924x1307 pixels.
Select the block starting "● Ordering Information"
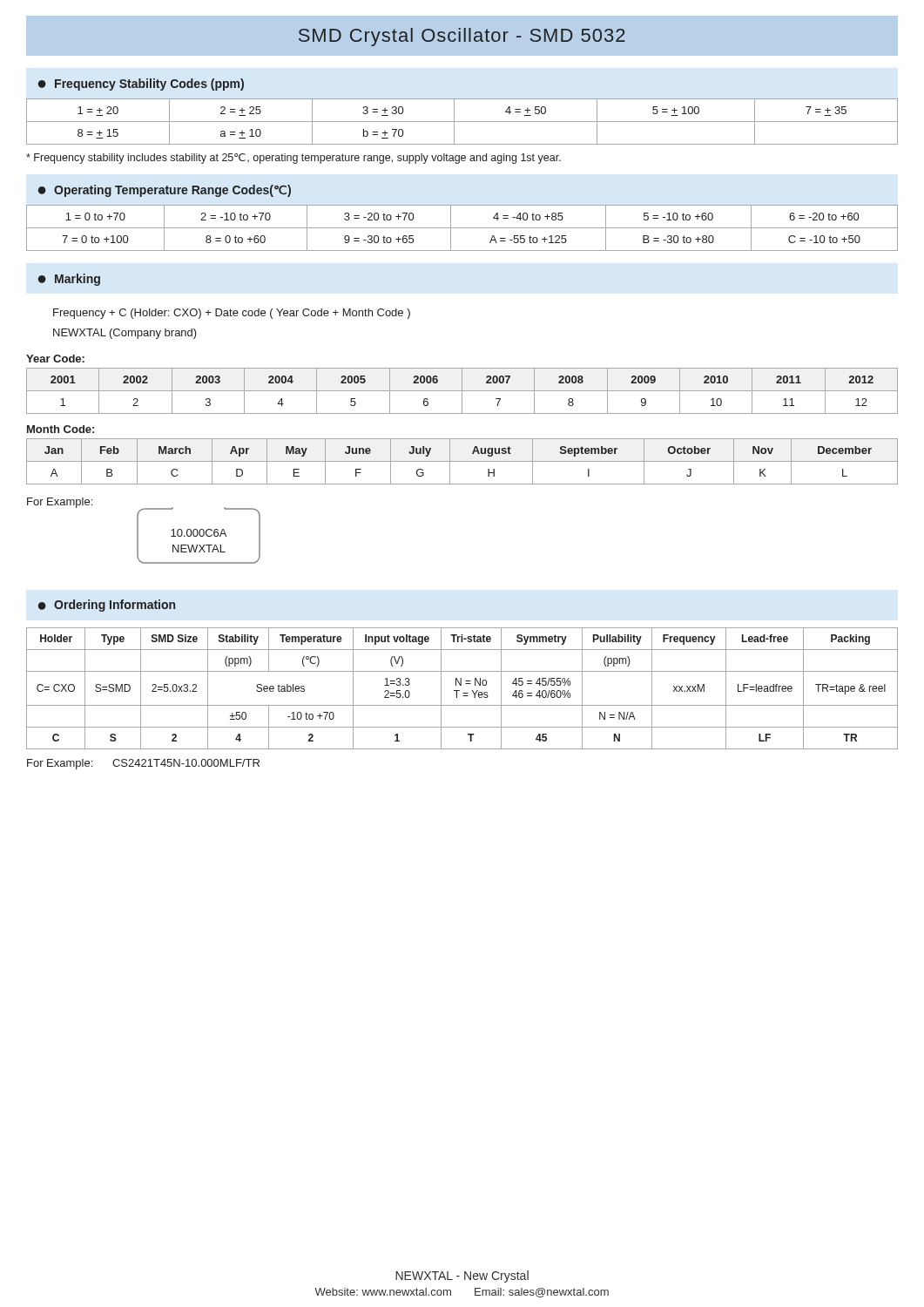pos(106,605)
